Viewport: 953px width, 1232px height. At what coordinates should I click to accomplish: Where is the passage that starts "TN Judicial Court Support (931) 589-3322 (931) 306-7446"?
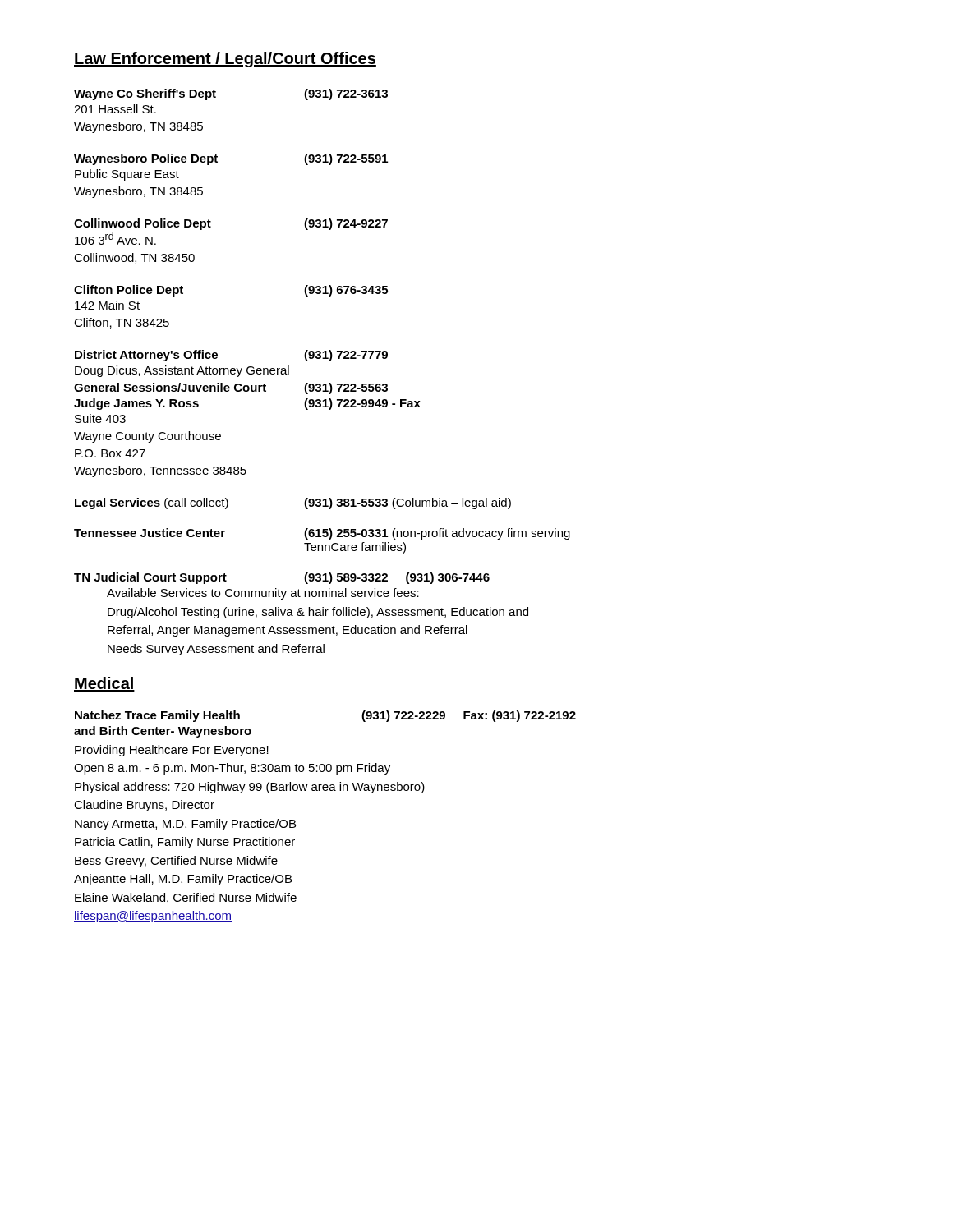[476, 614]
